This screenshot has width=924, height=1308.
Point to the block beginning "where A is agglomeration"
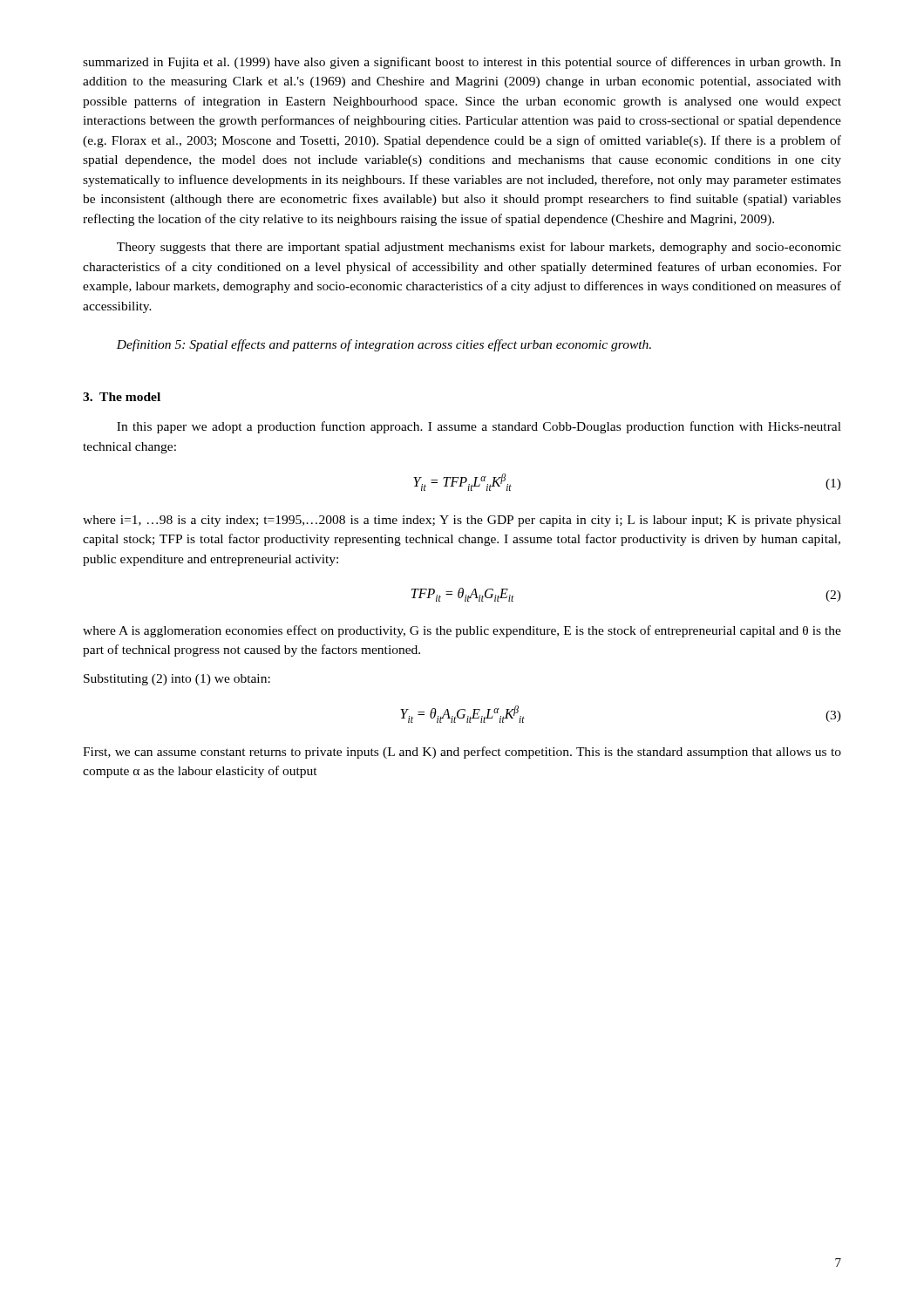462,631
